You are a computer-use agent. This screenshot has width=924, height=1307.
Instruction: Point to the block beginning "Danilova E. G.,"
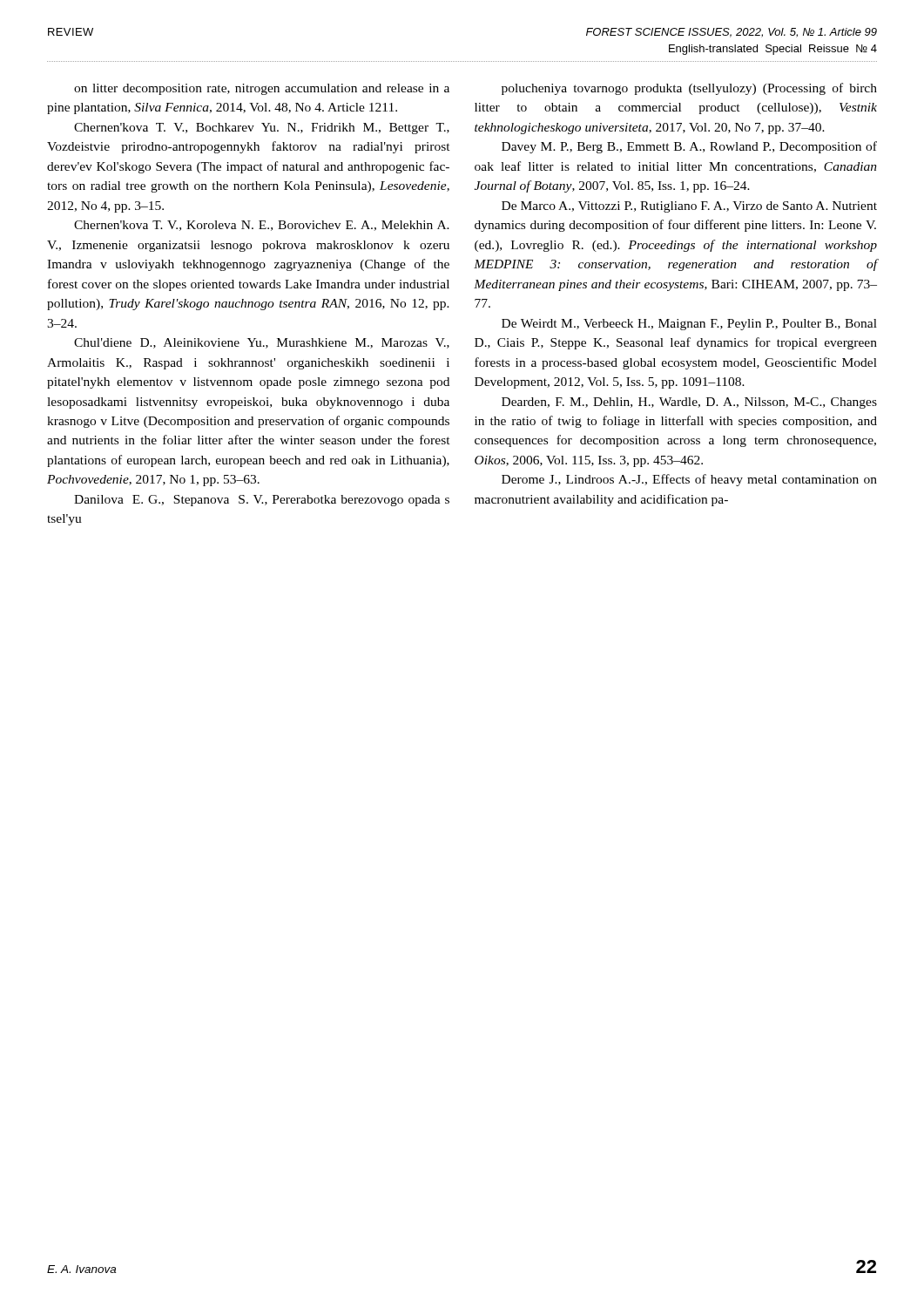(x=248, y=509)
